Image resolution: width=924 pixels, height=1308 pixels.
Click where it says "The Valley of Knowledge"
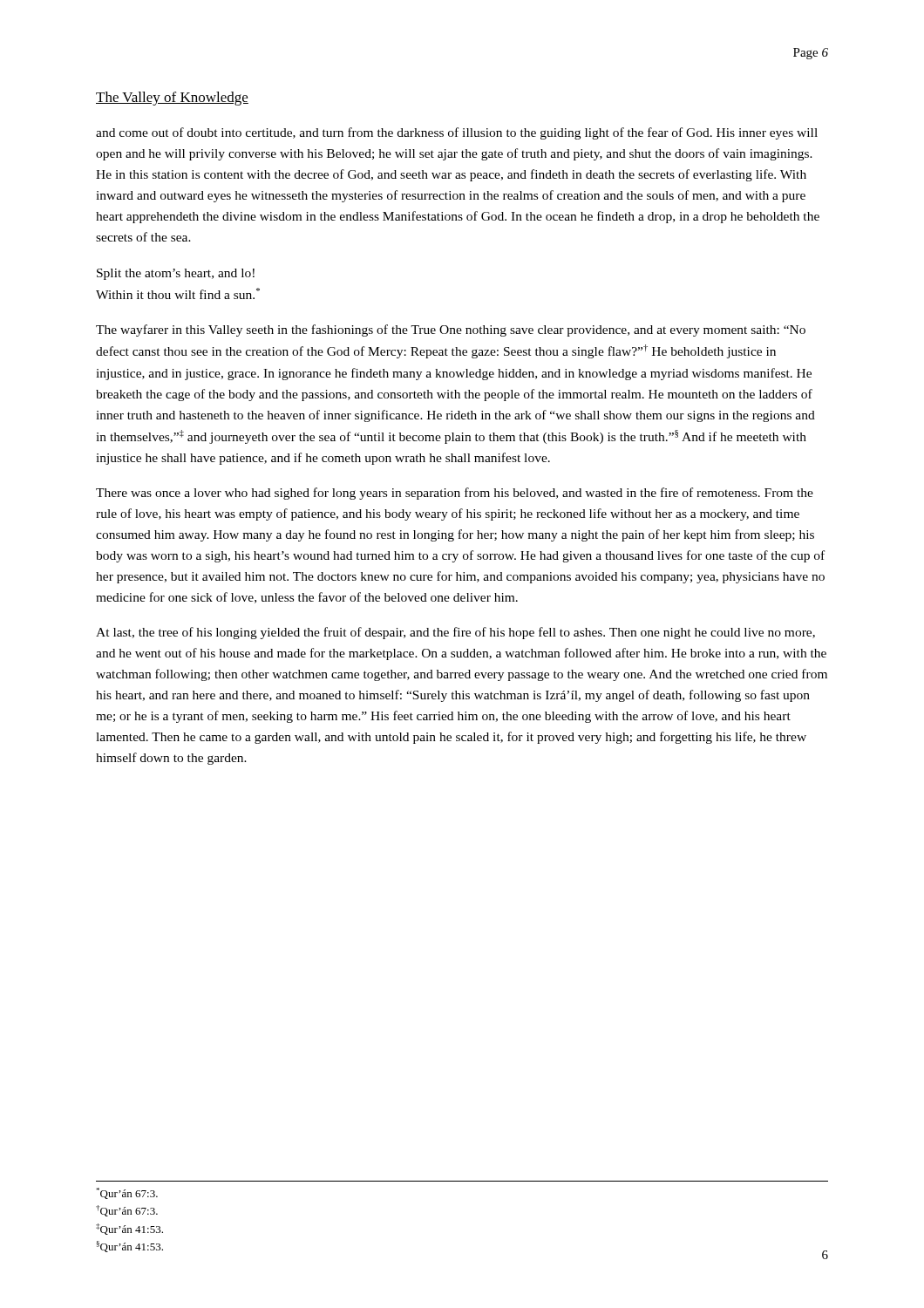pyautogui.click(x=172, y=97)
